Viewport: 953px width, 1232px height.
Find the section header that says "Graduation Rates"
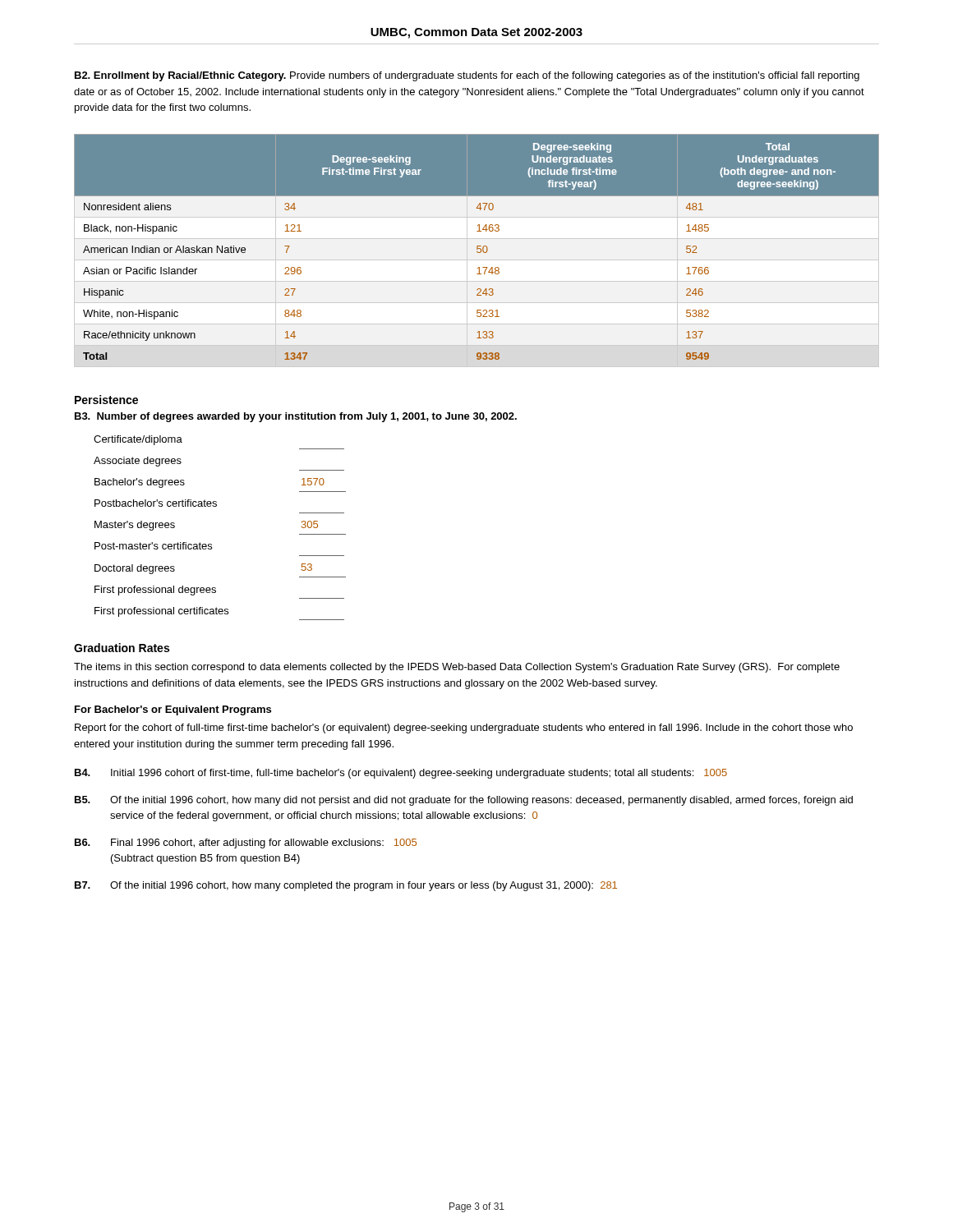point(122,648)
